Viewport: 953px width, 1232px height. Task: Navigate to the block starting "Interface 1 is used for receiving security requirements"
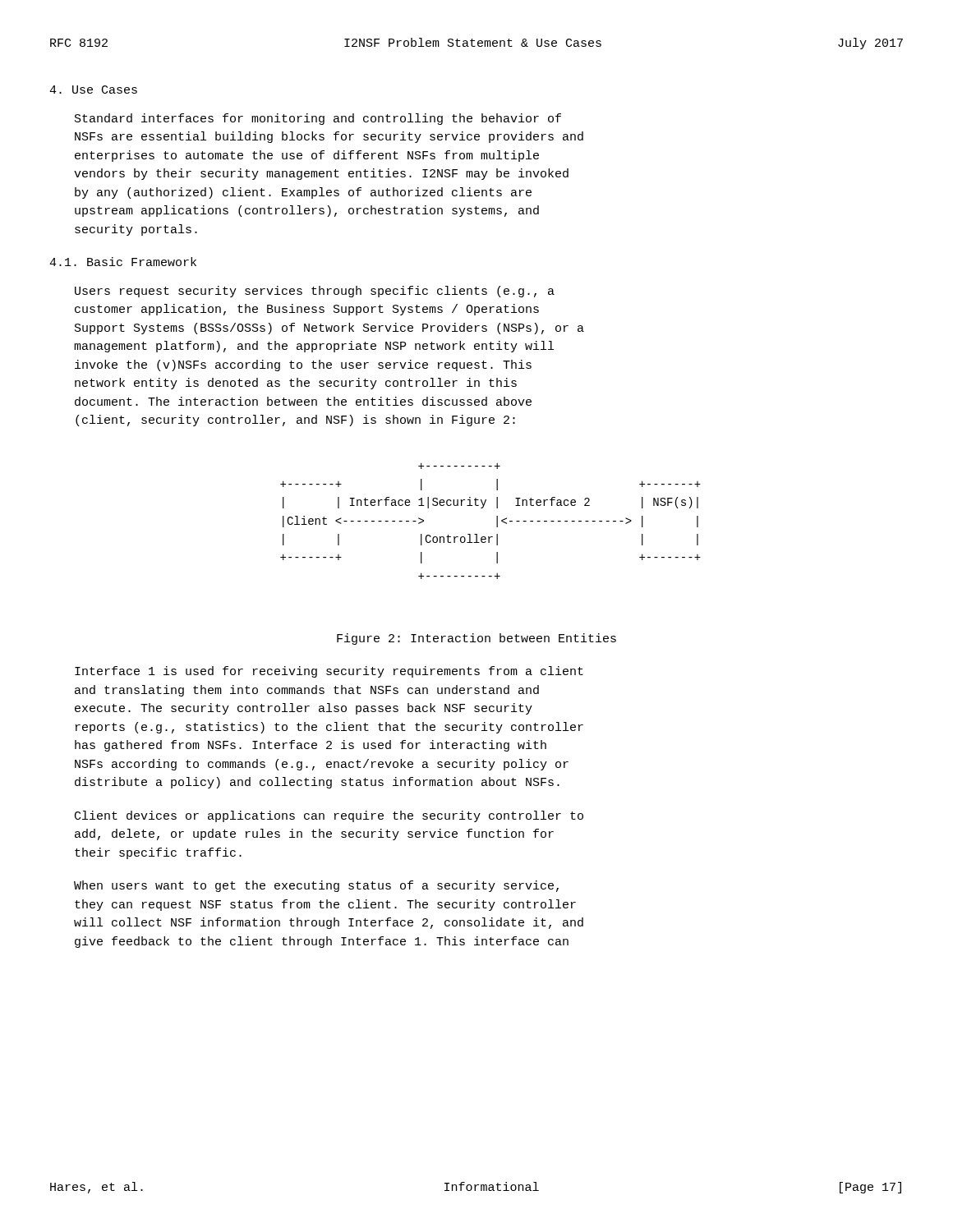click(x=329, y=728)
